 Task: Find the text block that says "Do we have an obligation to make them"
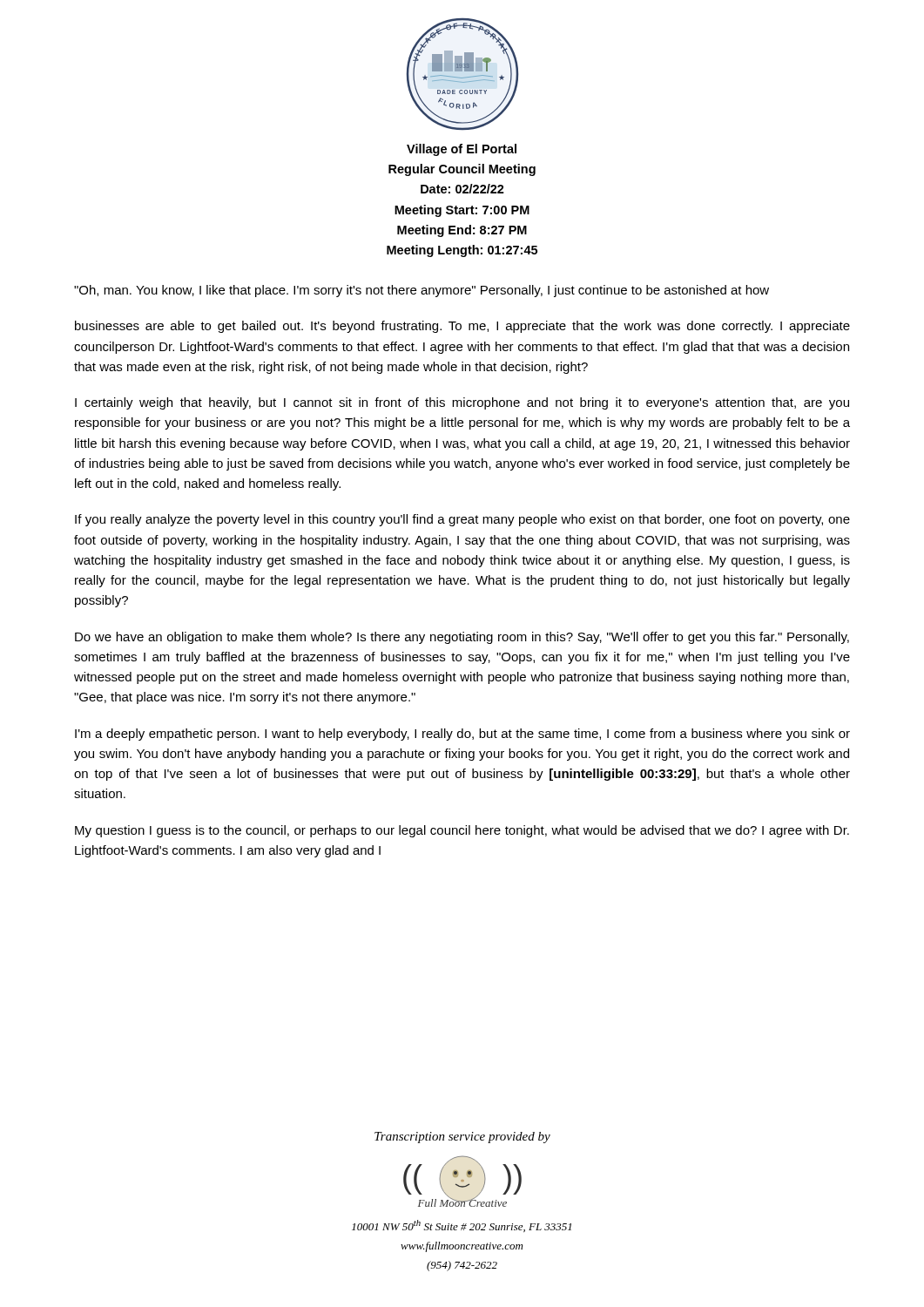tap(462, 667)
